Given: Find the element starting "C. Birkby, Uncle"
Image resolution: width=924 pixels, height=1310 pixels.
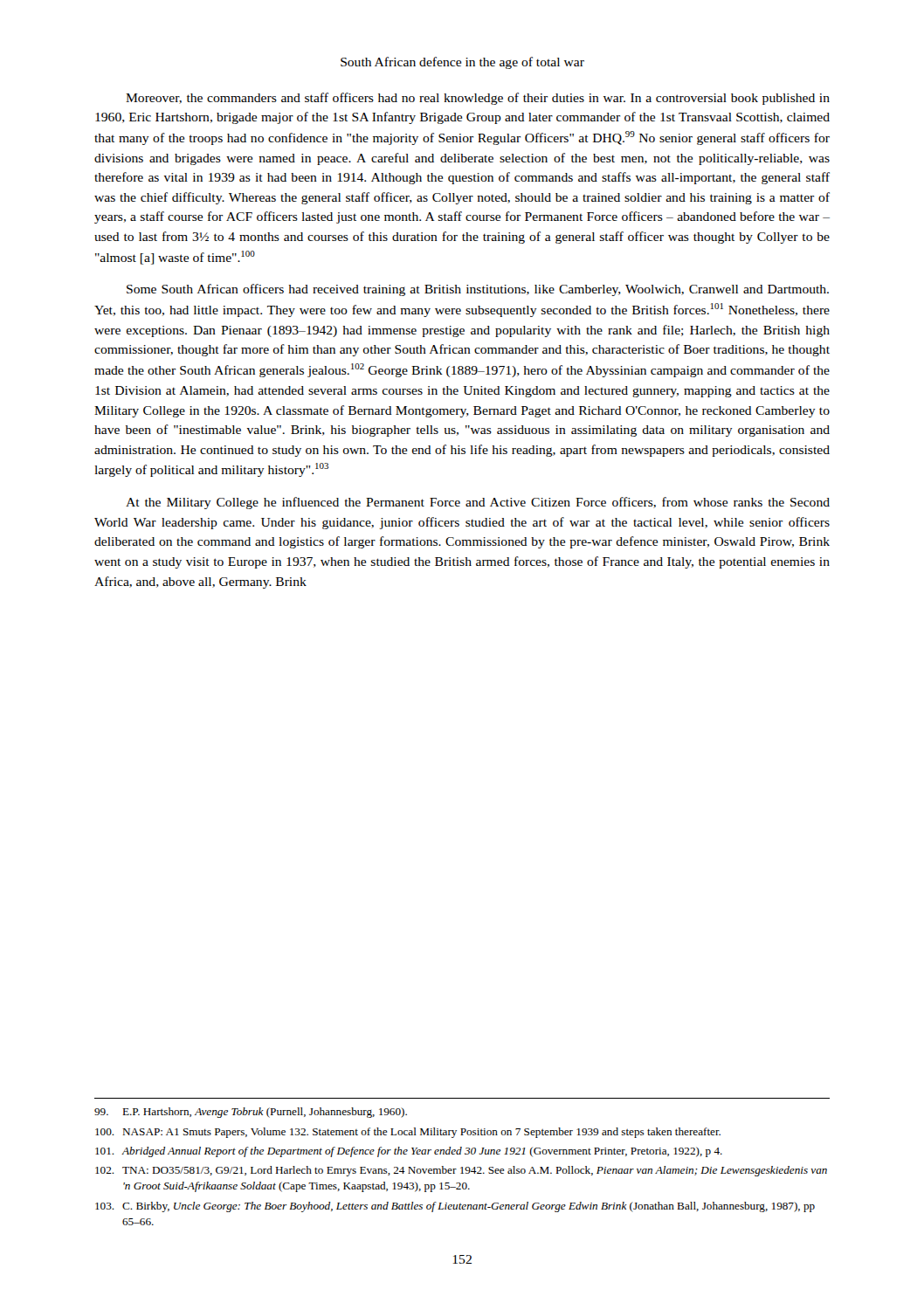Looking at the screenshot, I should coord(462,1214).
